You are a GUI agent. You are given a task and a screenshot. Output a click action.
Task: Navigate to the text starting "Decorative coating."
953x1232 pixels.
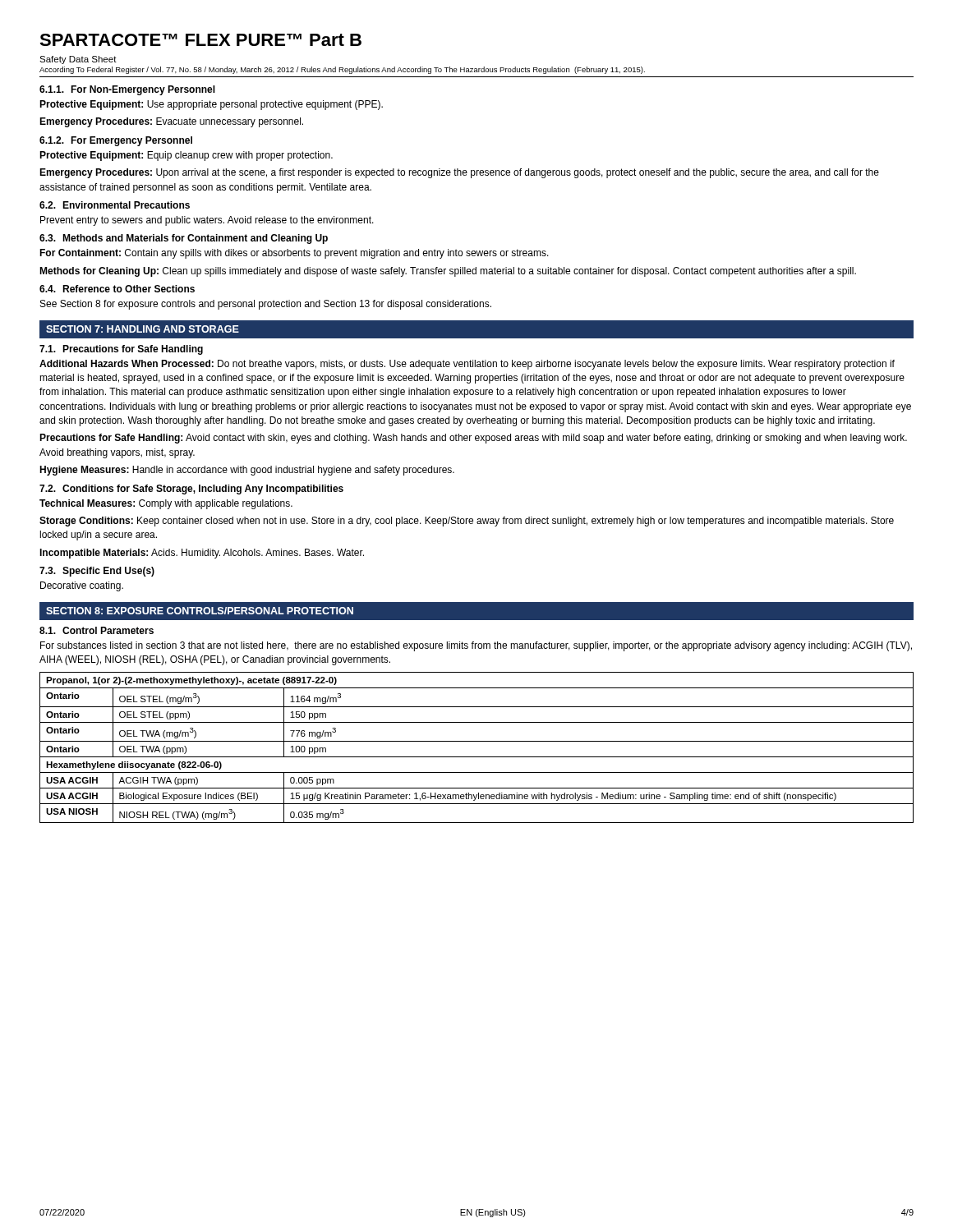tap(82, 586)
